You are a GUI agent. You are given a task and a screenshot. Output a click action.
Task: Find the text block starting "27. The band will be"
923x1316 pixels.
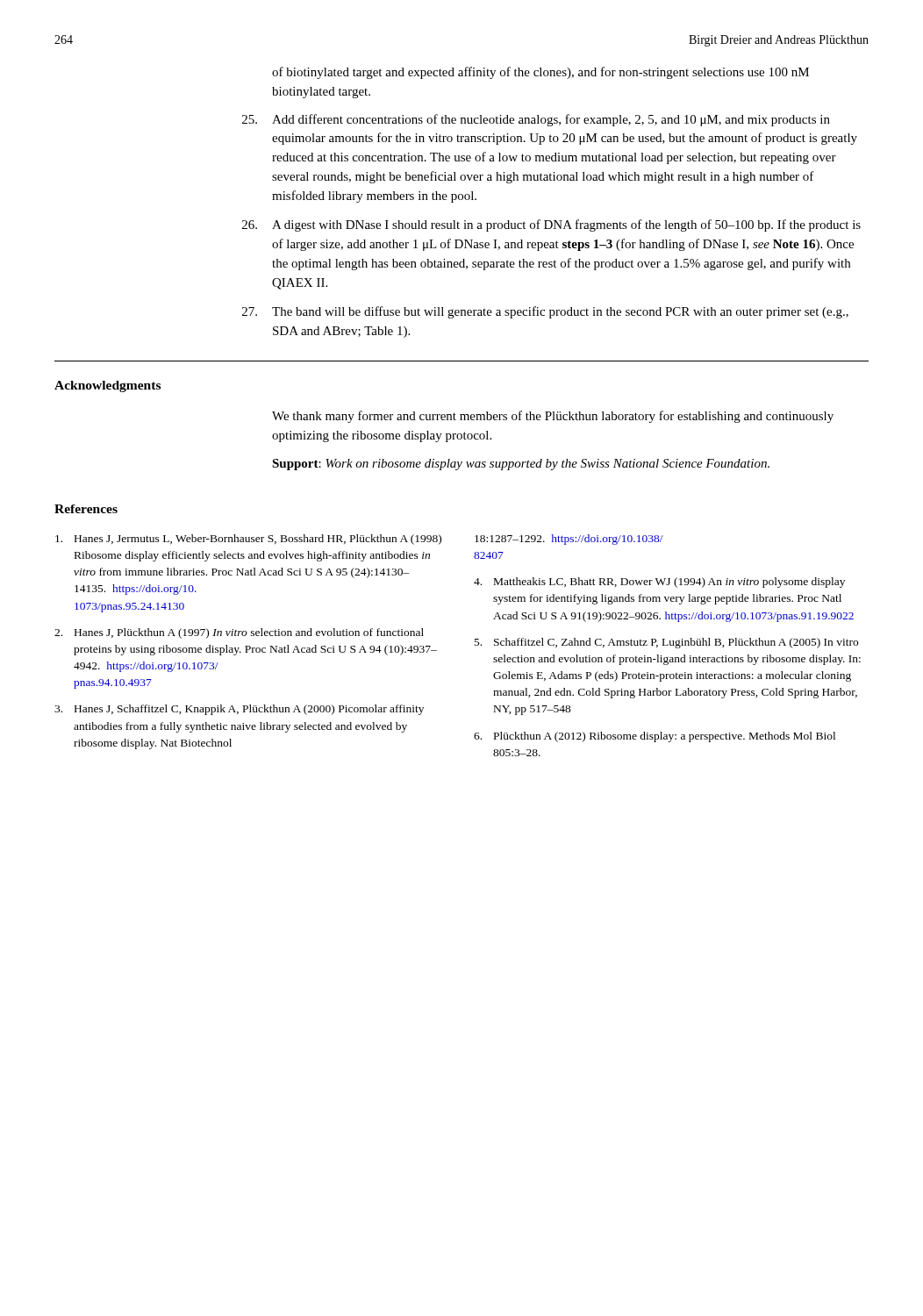click(x=462, y=322)
